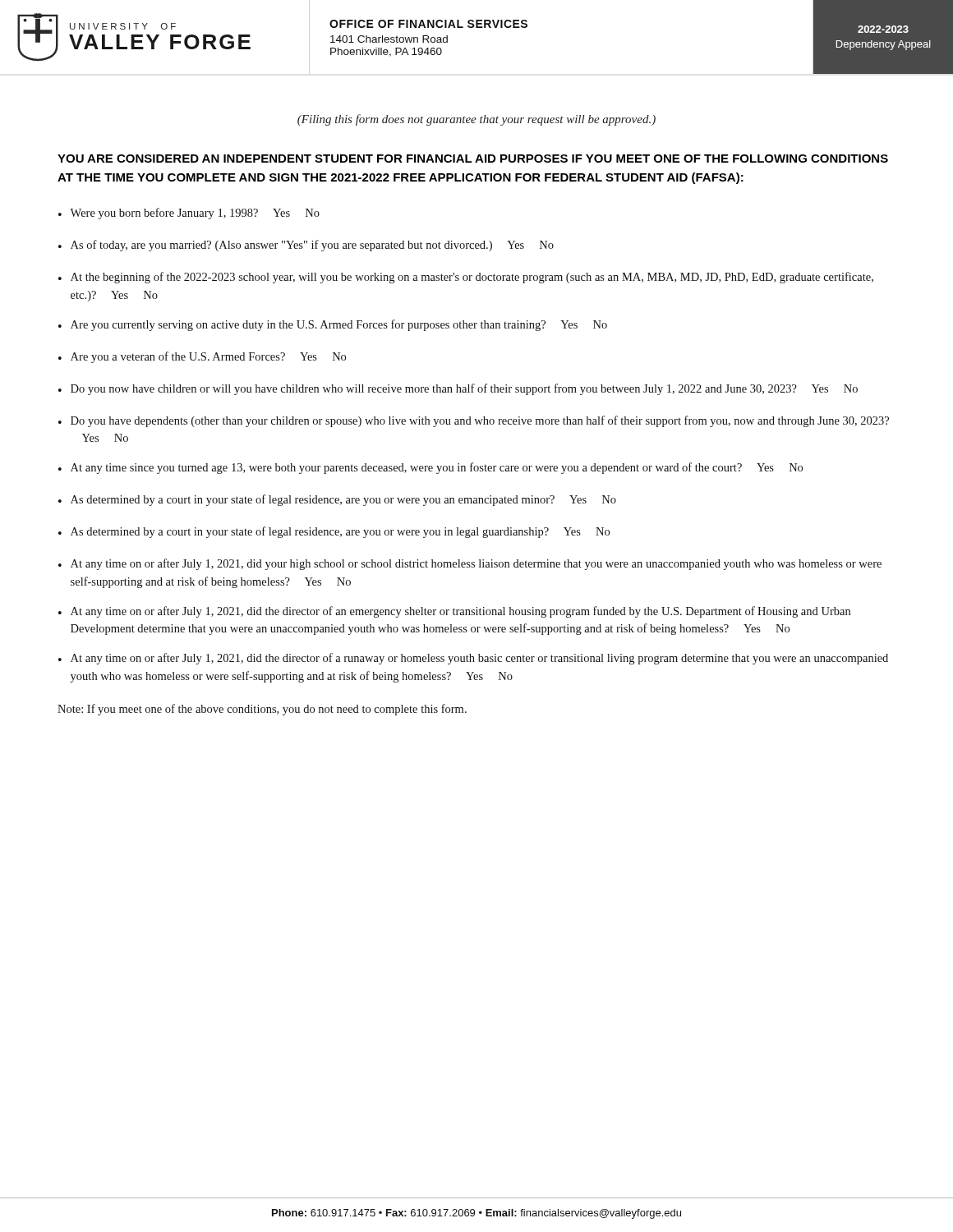Navigate to the passage starting "• As of today, are"
Image resolution: width=953 pixels, height=1232 pixels.
(476, 247)
